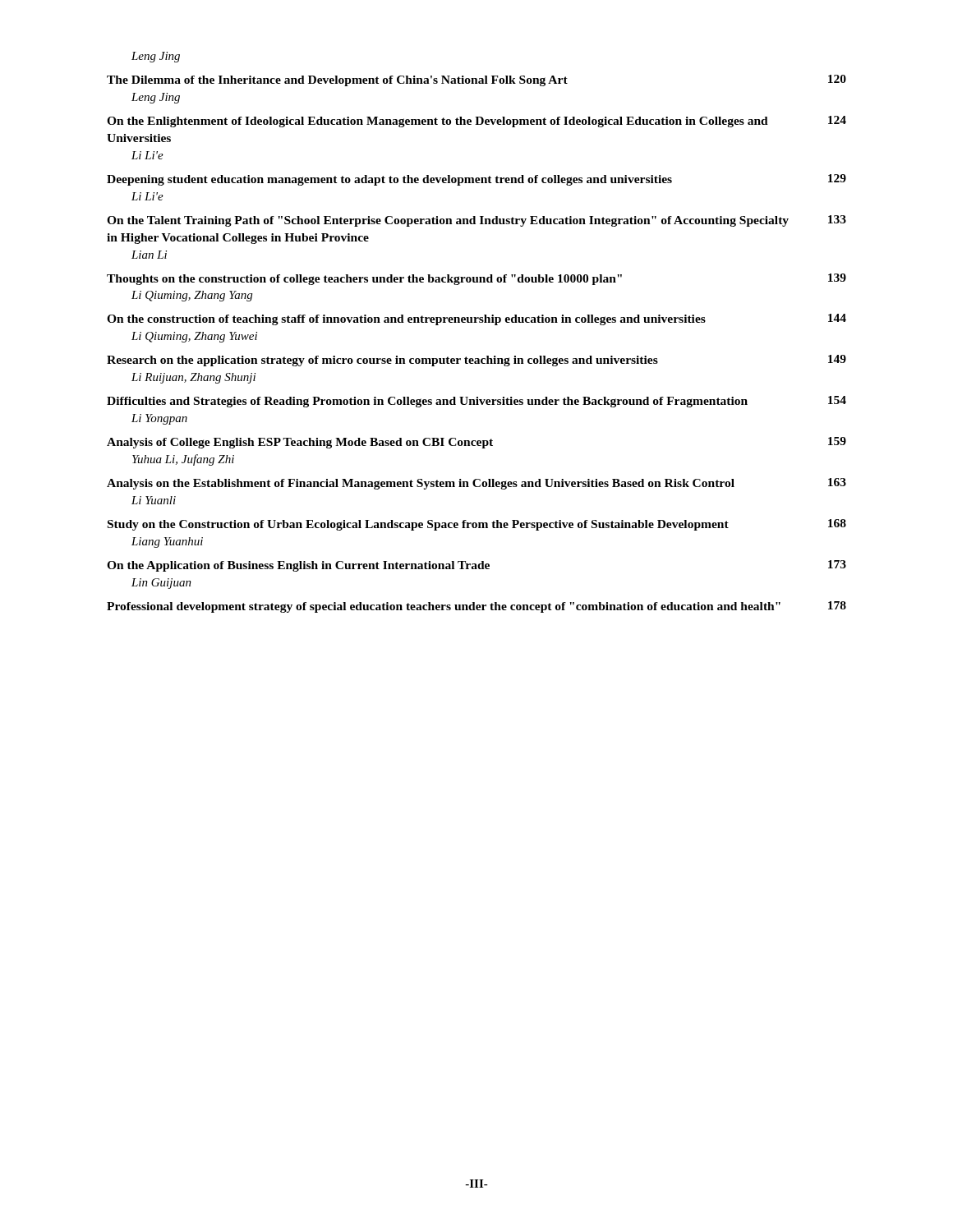The width and height of the screenshot is (953, 1232).
Task: Select the text starting "Analysis on the Establishment of Financial Management System"
Action: [476, 483]
